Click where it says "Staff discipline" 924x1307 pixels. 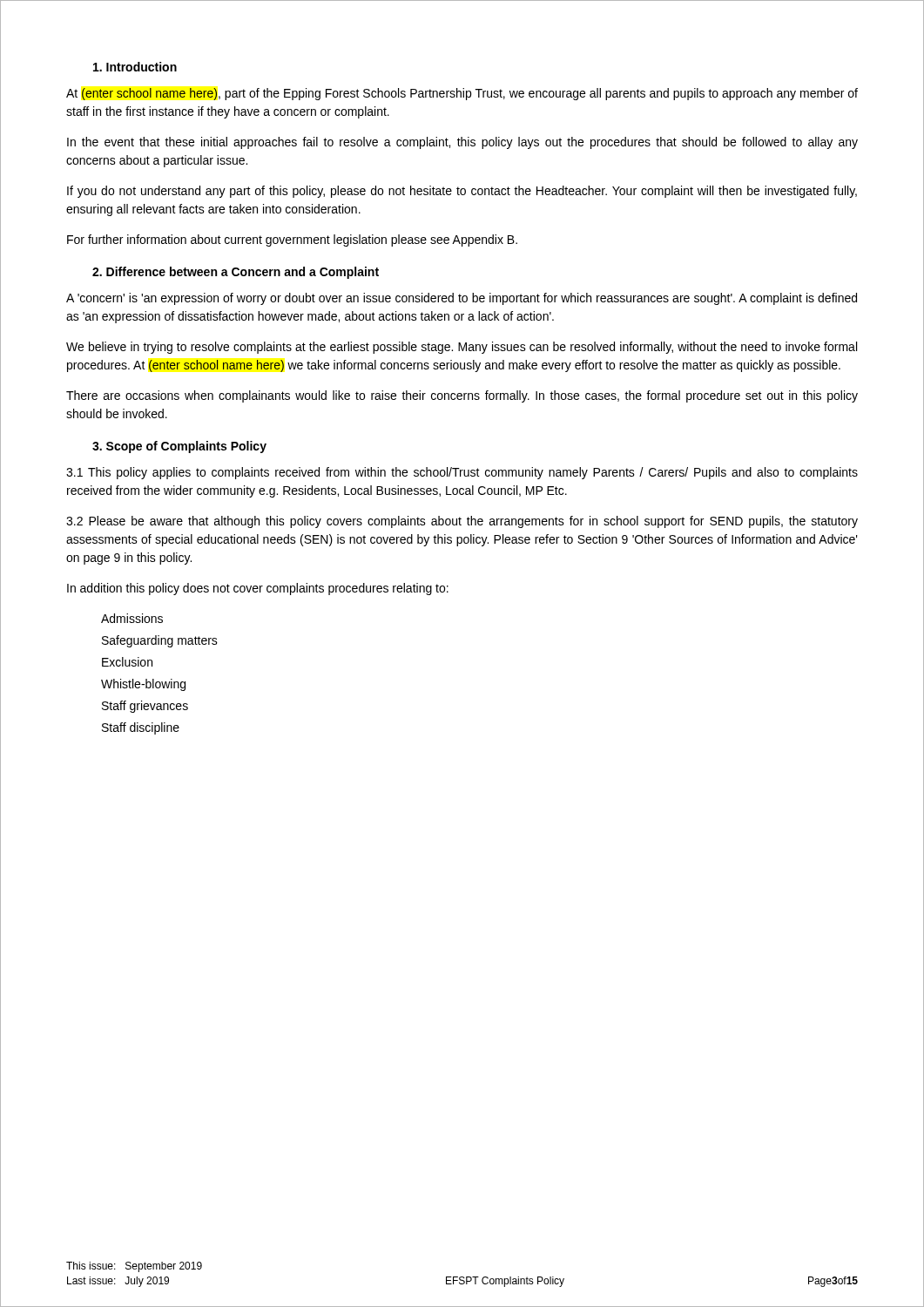point(140,728)
